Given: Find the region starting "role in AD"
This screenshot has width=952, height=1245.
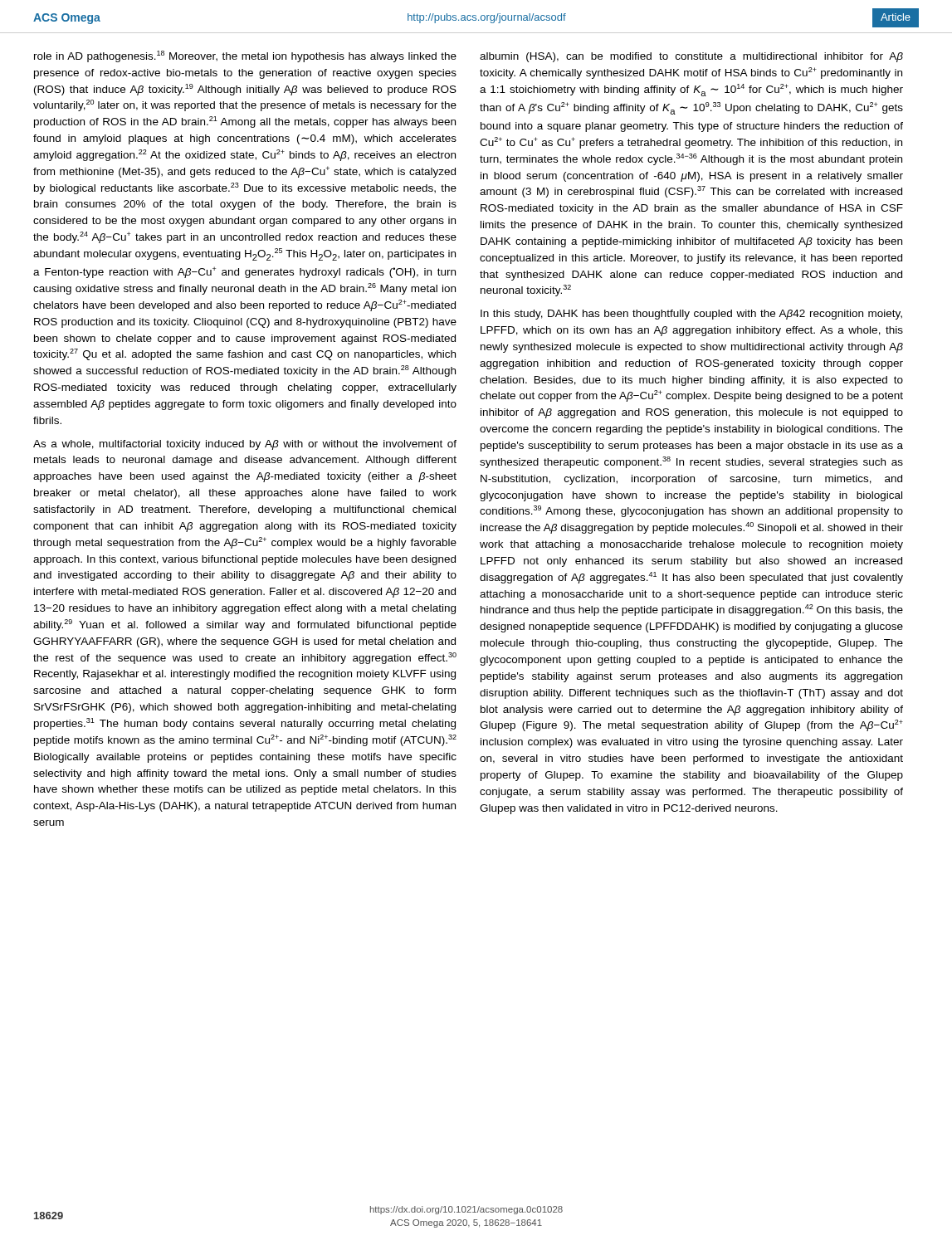Looking at the screenshot, I should (x=245, y=439).
